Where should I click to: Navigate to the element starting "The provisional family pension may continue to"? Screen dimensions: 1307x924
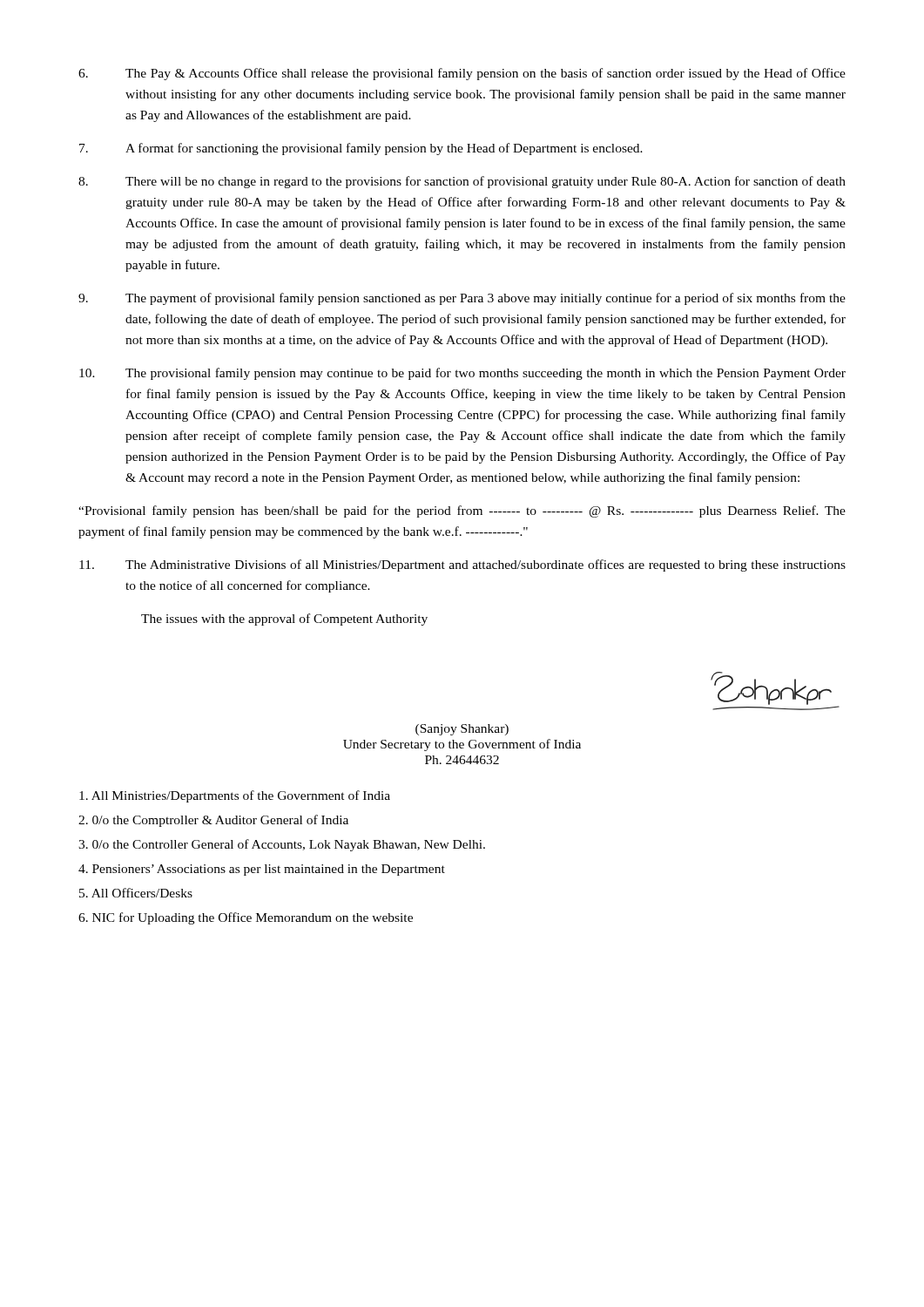pos(462,425)
